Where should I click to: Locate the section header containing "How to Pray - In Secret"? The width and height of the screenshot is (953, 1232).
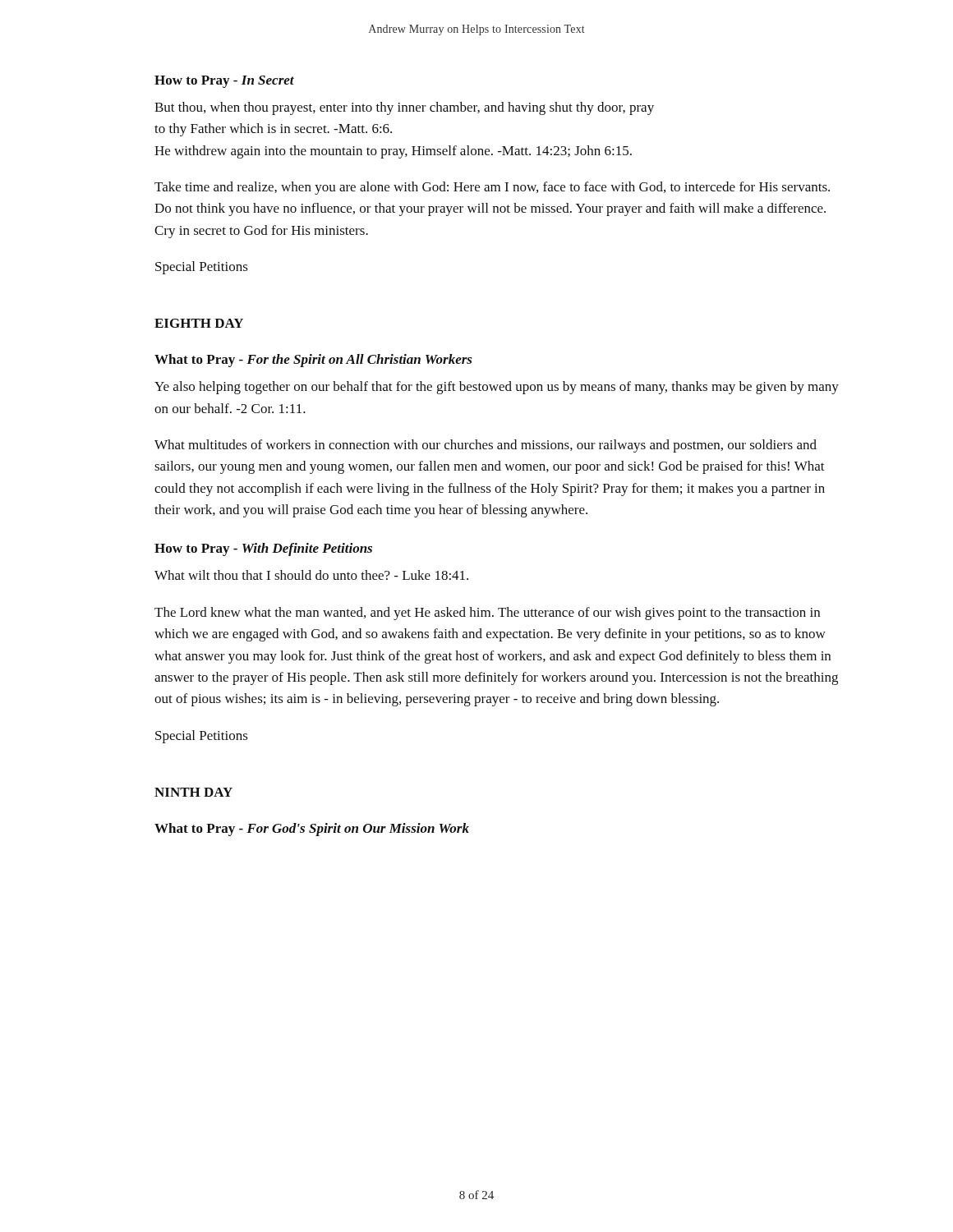(224, 80)
